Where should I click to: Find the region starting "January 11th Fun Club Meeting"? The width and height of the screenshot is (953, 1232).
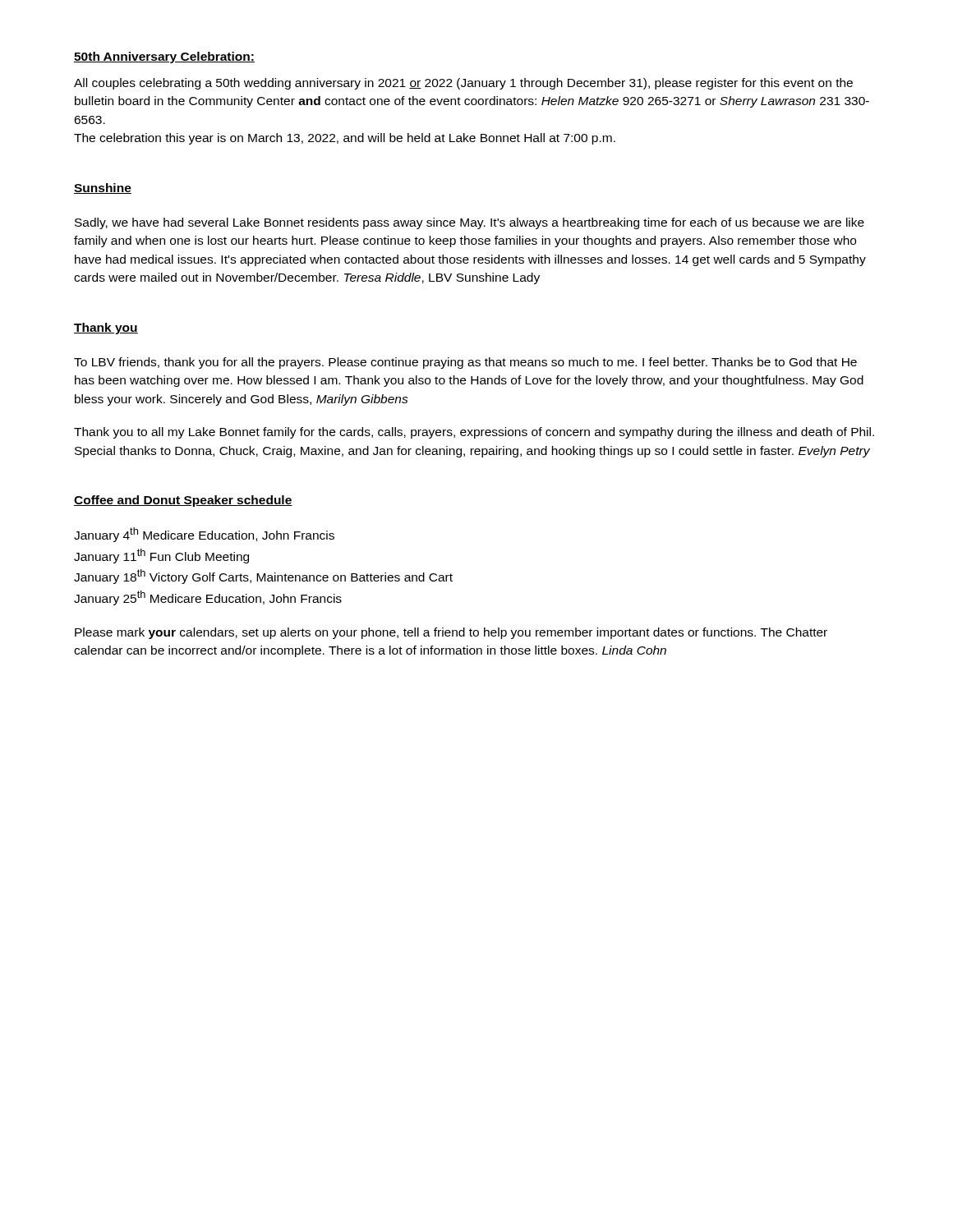tap(162, 555)
